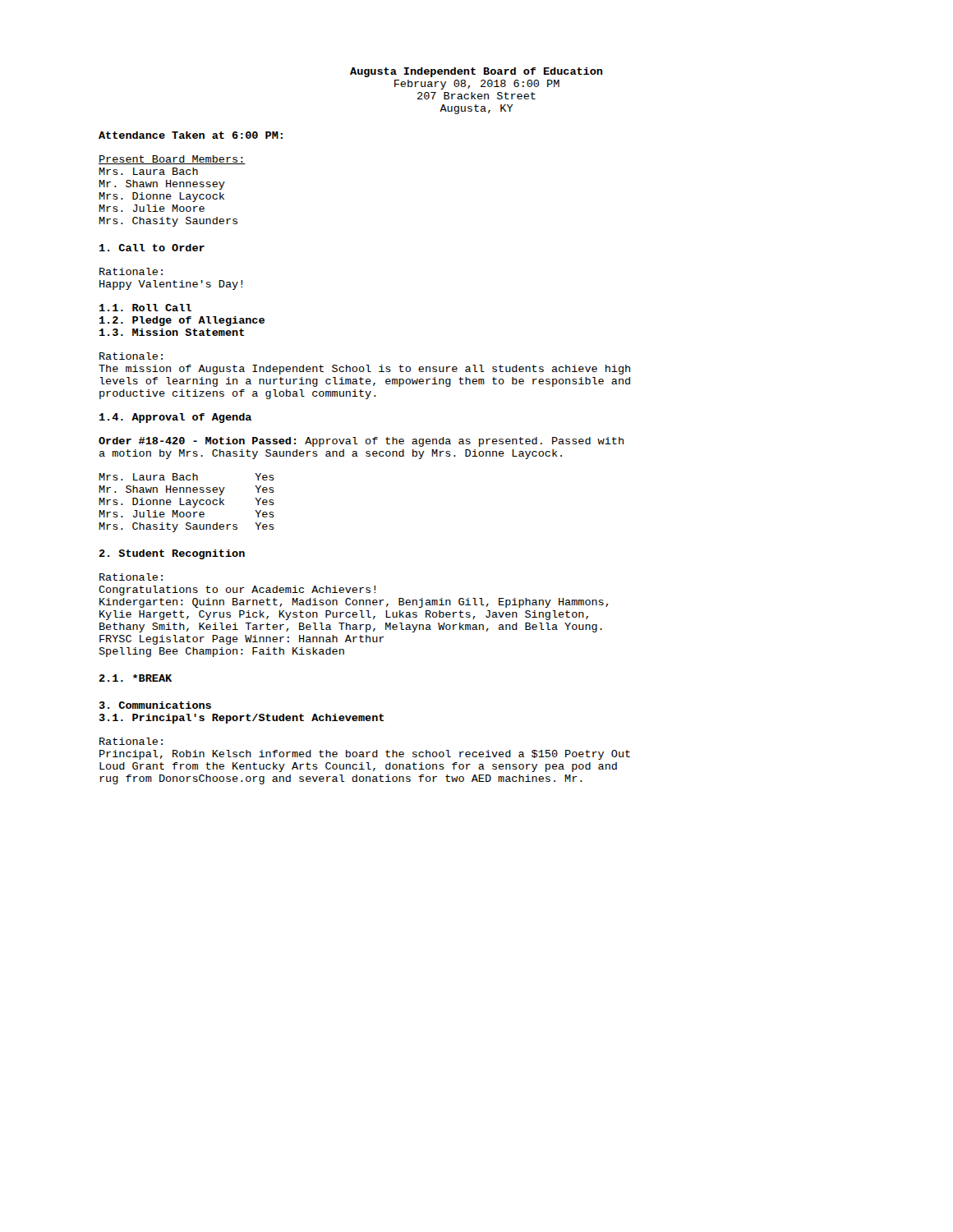This screenshot has height=1232, width=953.
Task: Where does it say "Attendance Taken at 6:00 PM:"?
Action: pyautogui.click(x=191, y=135)
